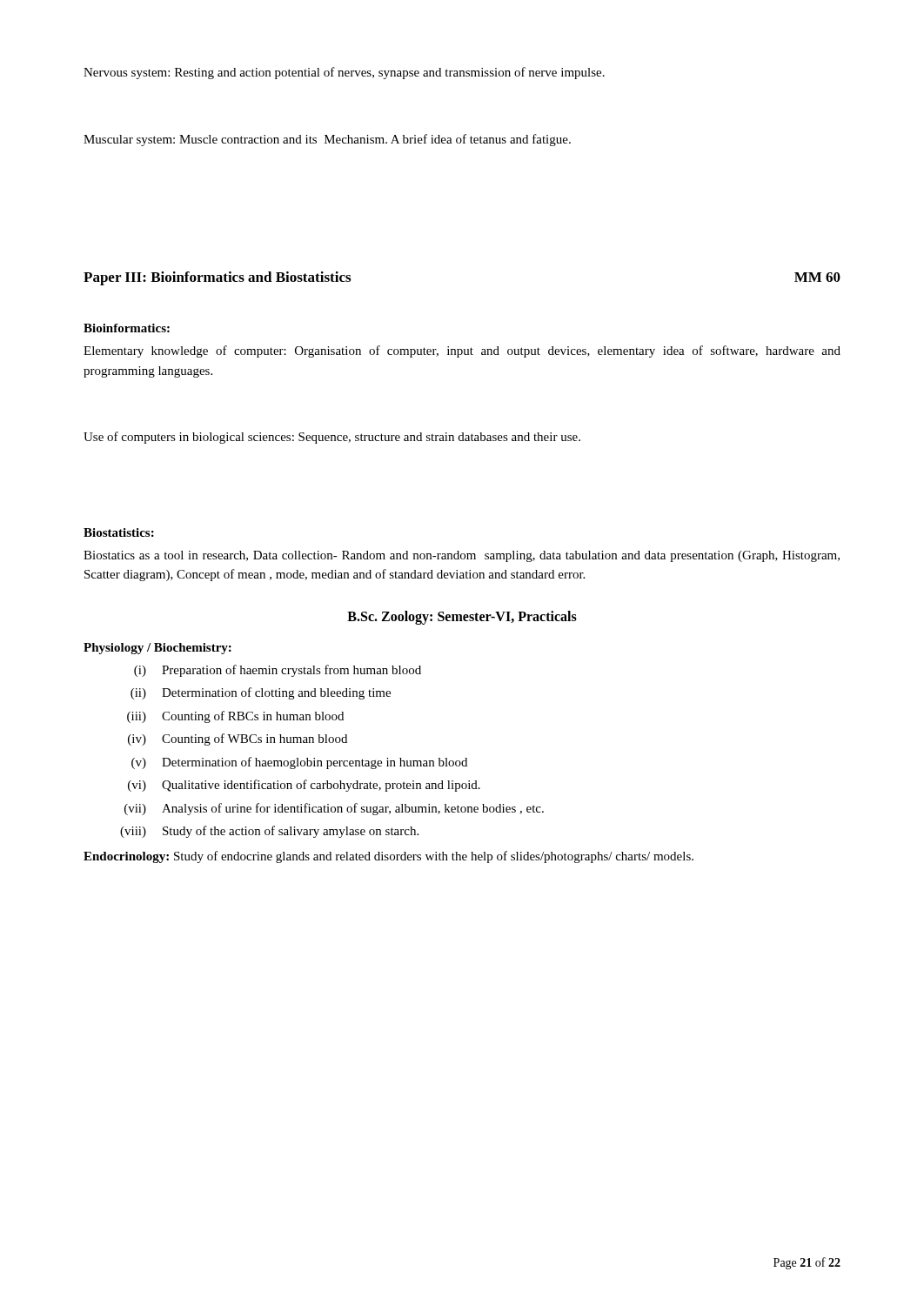Select the text block containing "Nervous system: Resting and action"
The image size is (924, 1305).
[344, 72]
